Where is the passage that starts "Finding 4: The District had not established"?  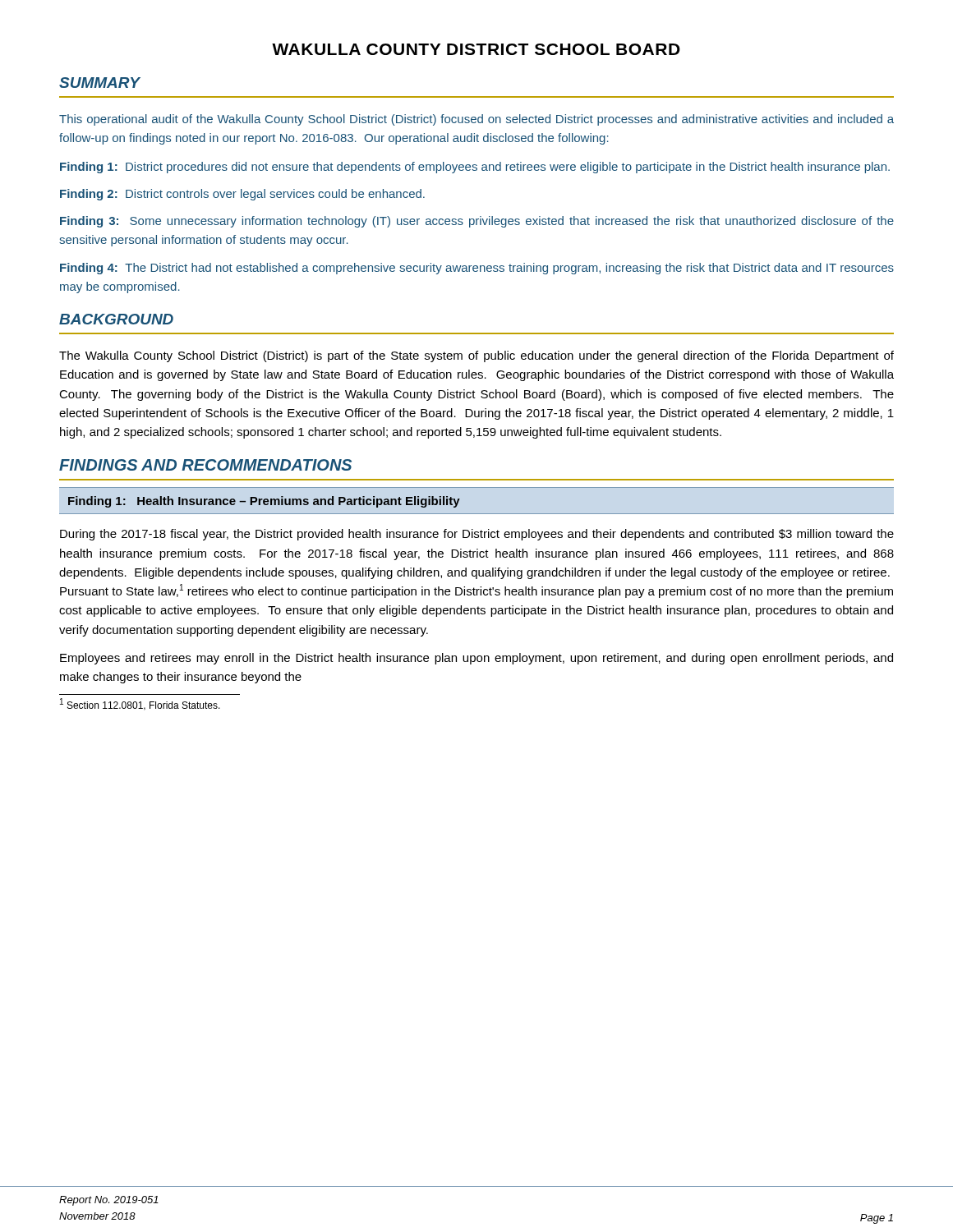[x=476, y=276]
